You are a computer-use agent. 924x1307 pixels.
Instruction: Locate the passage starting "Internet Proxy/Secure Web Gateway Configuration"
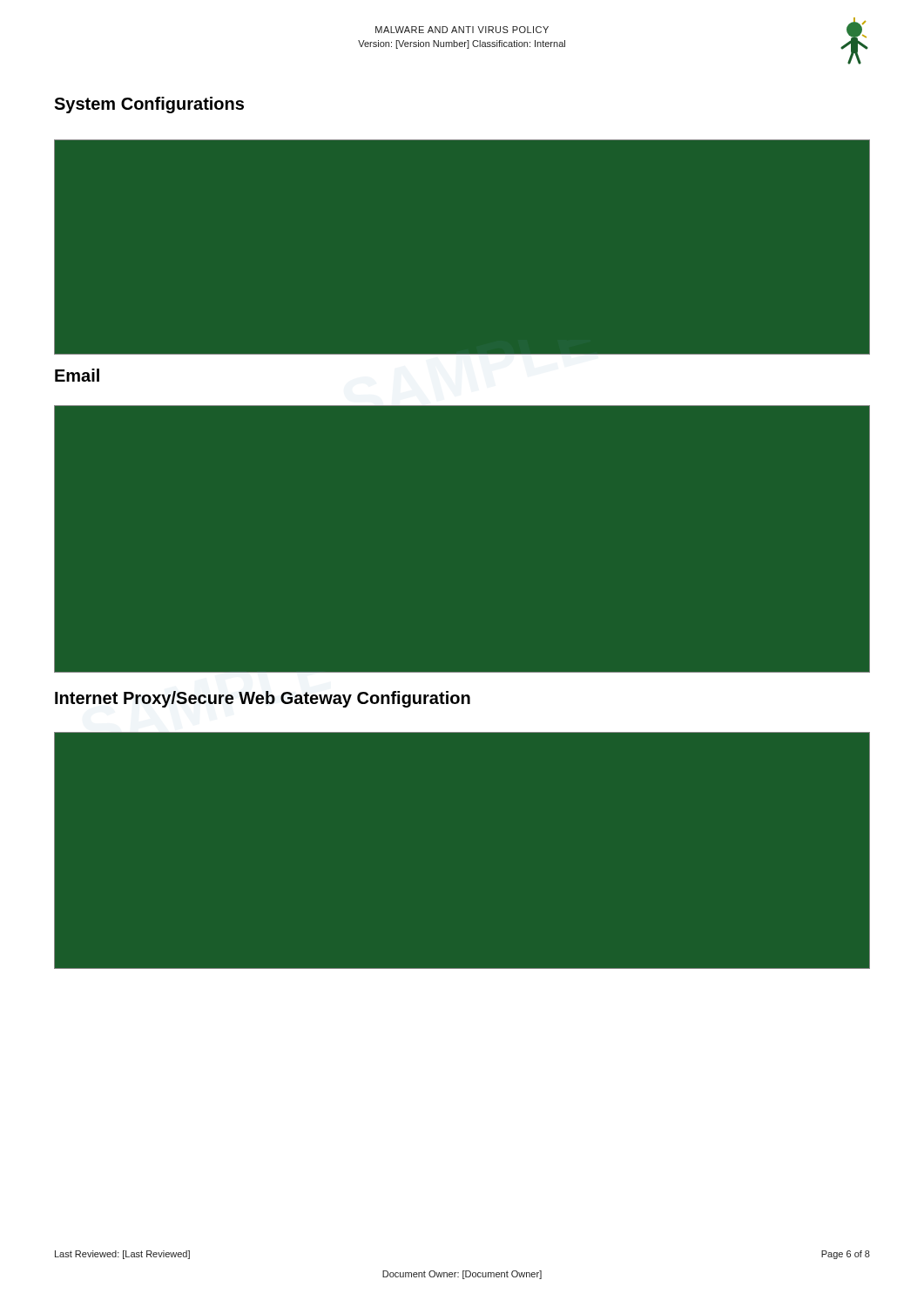pos(262,698)
